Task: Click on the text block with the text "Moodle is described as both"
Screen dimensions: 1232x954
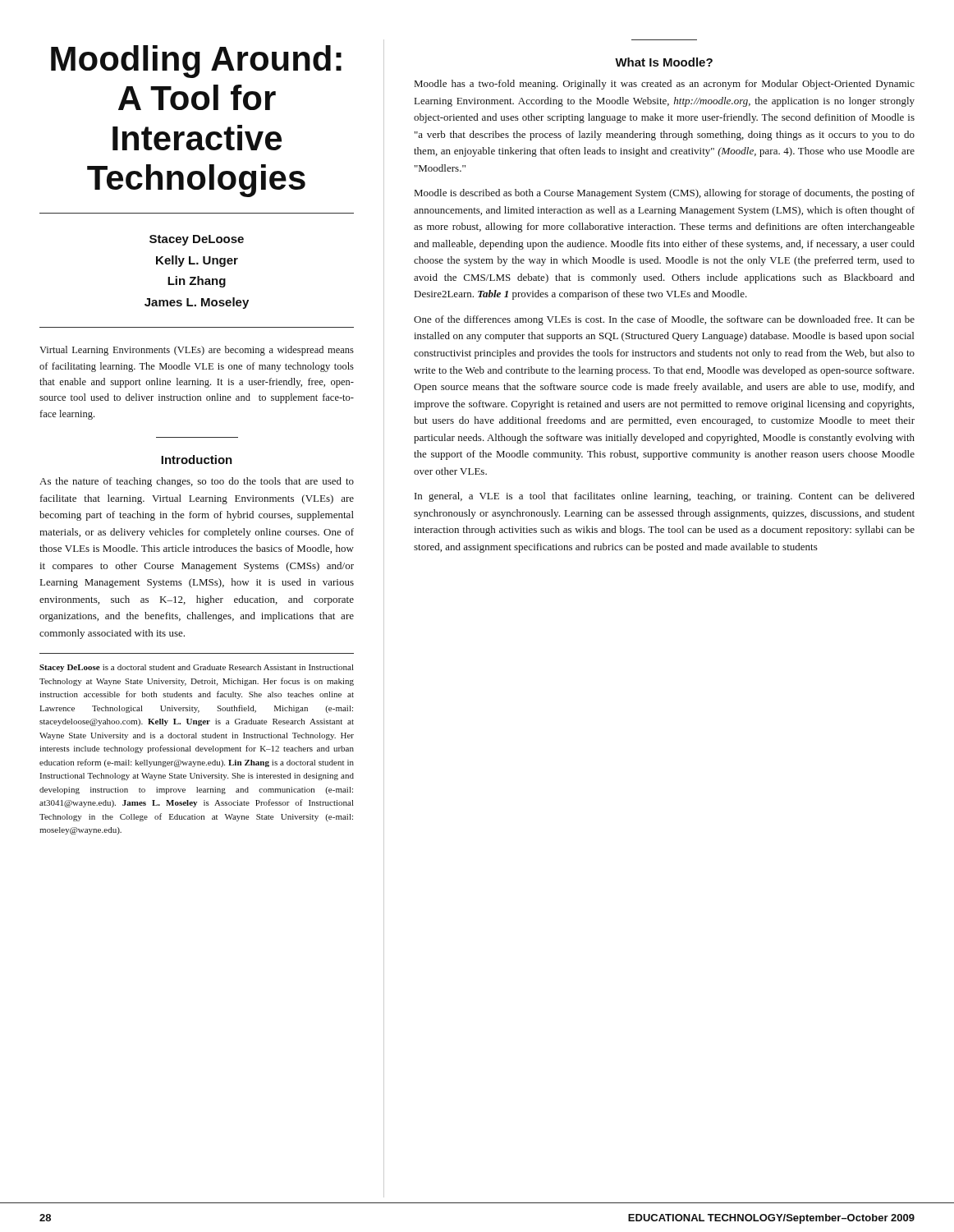Action: click(x=664, y=243)
